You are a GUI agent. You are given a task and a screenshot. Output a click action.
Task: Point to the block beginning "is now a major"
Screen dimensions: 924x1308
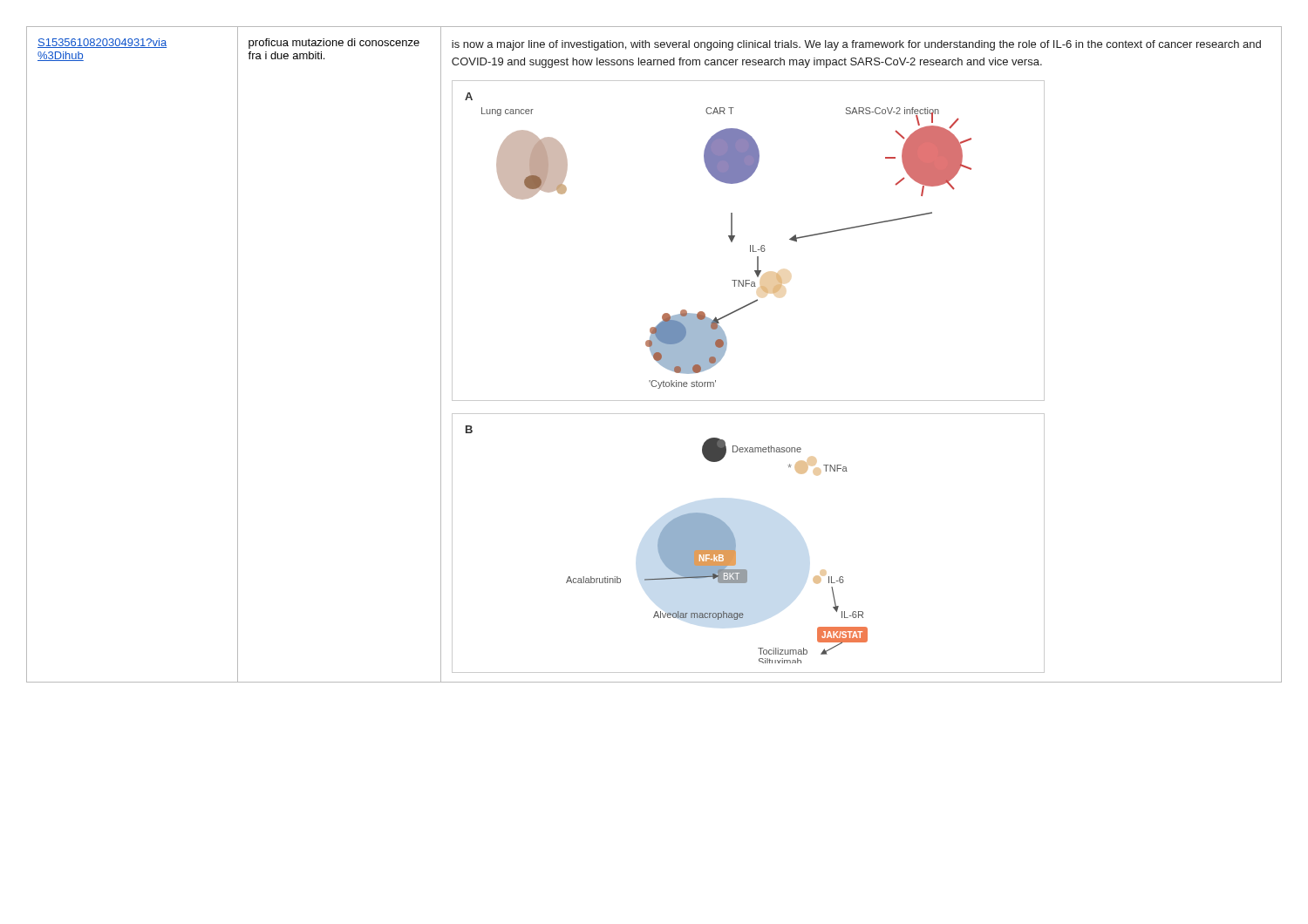861,354
